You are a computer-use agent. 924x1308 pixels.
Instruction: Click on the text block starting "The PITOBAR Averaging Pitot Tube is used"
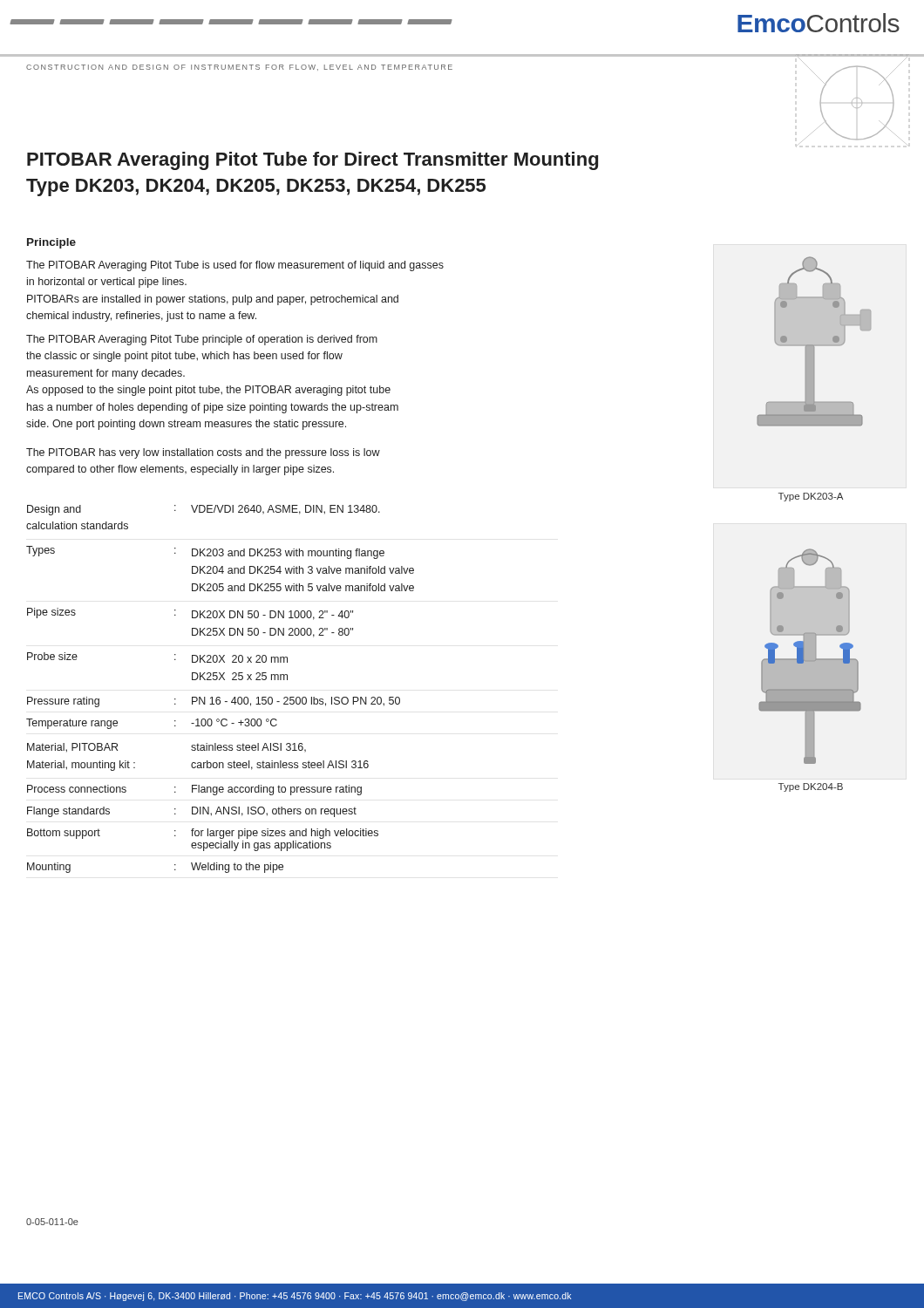(x=235, y=290)
